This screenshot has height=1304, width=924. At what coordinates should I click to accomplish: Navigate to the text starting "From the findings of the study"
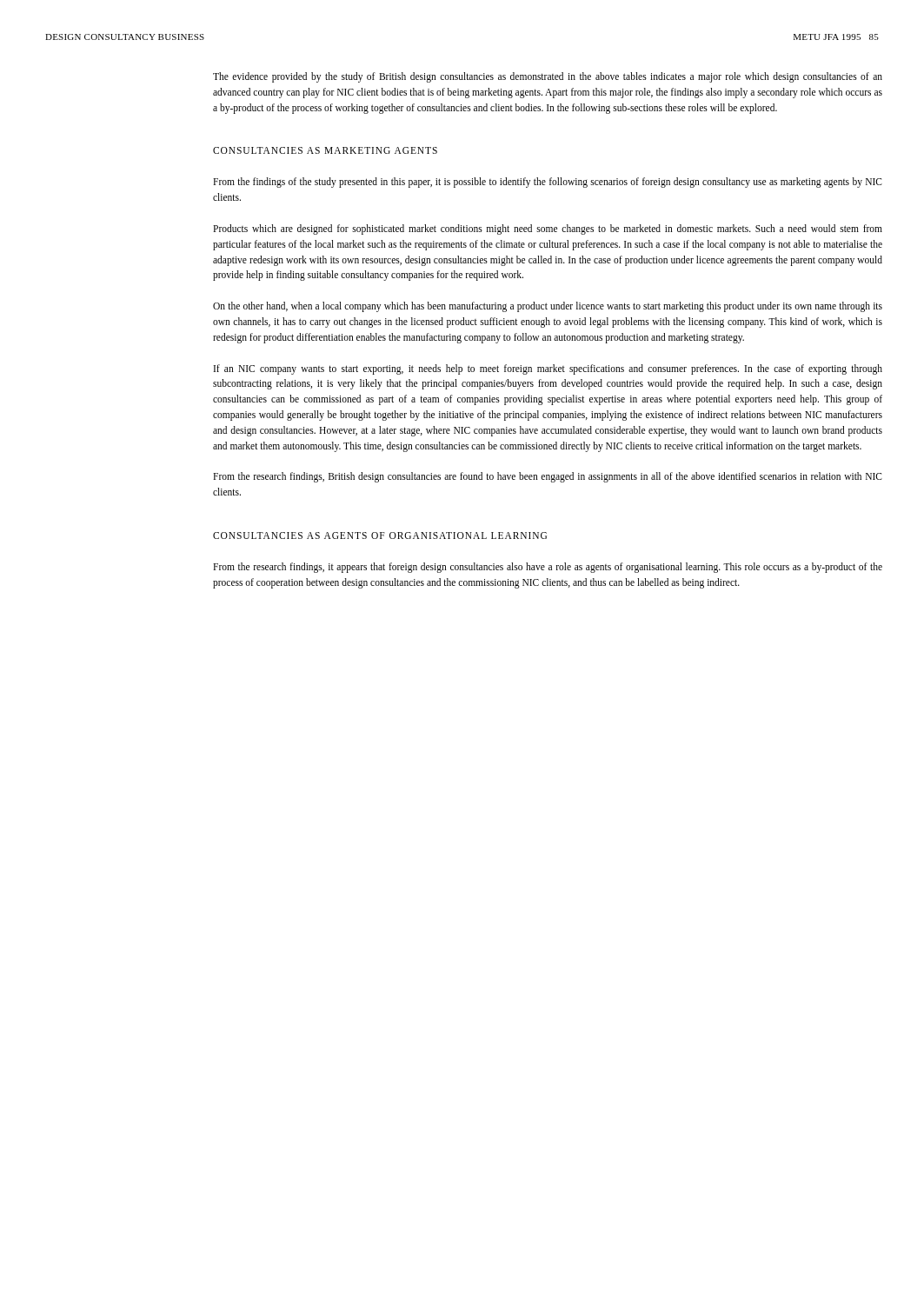click(548, 190)
